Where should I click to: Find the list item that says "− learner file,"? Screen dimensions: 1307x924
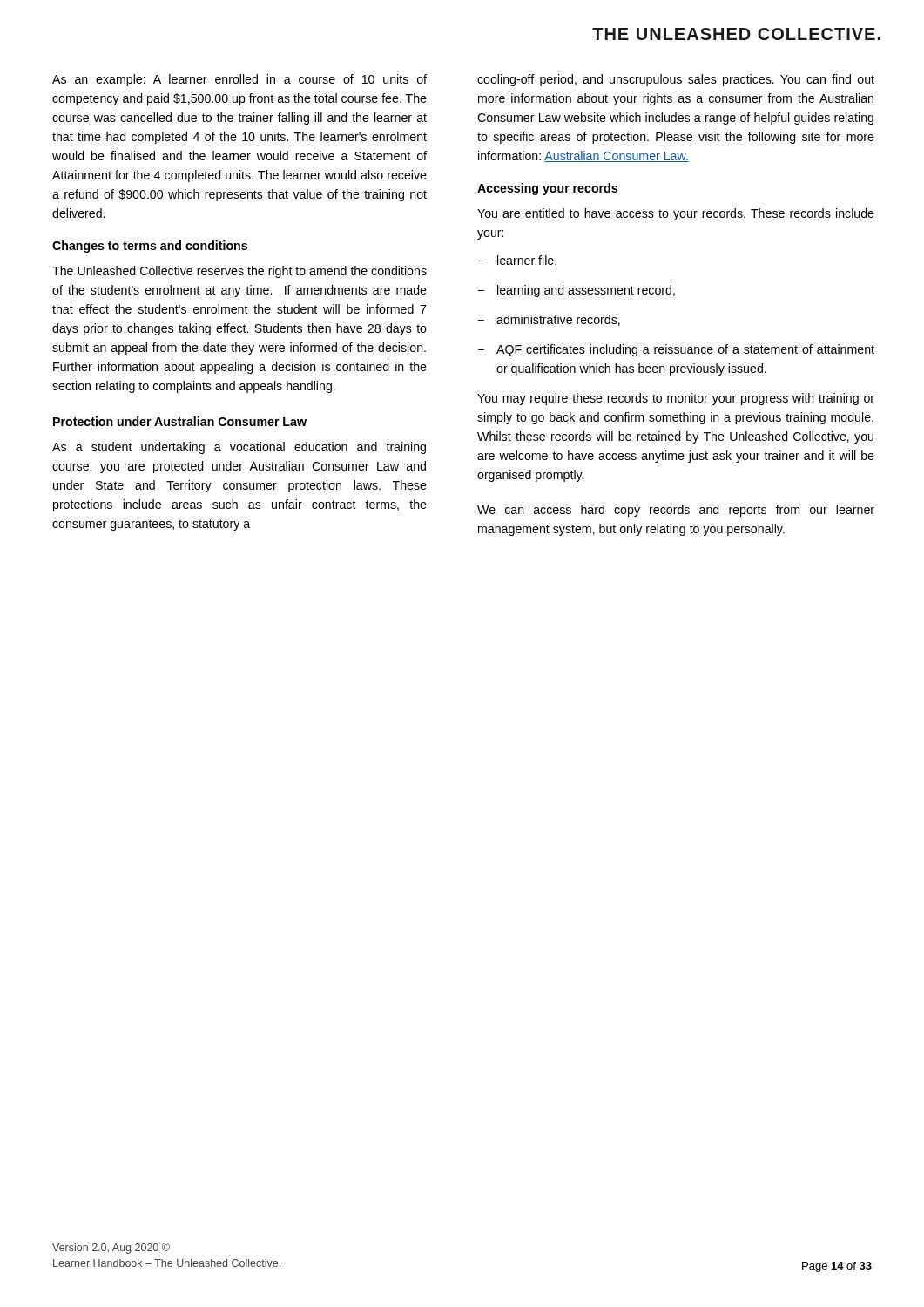click(517, 261)
